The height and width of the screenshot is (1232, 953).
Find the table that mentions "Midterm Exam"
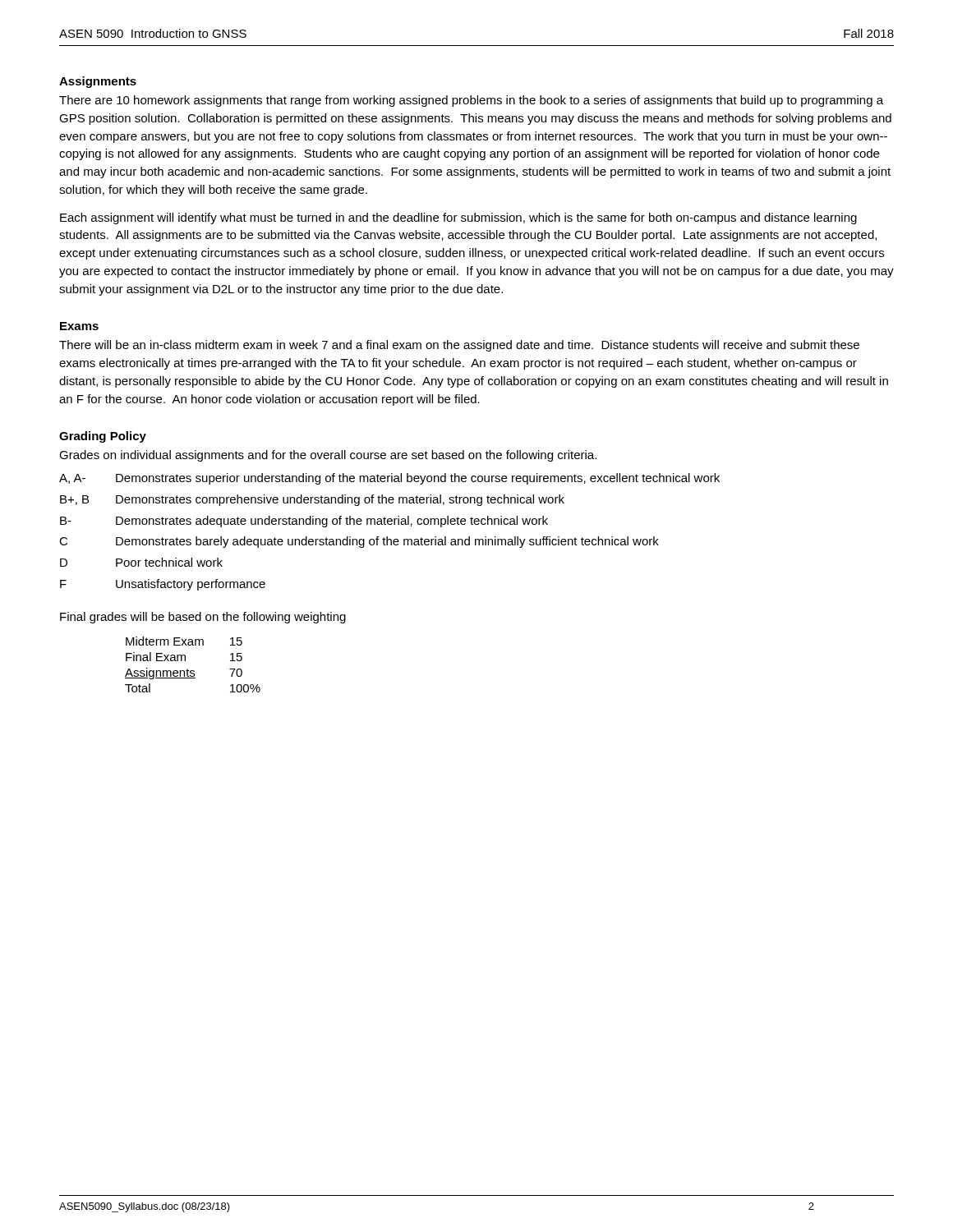pos(509,665)
